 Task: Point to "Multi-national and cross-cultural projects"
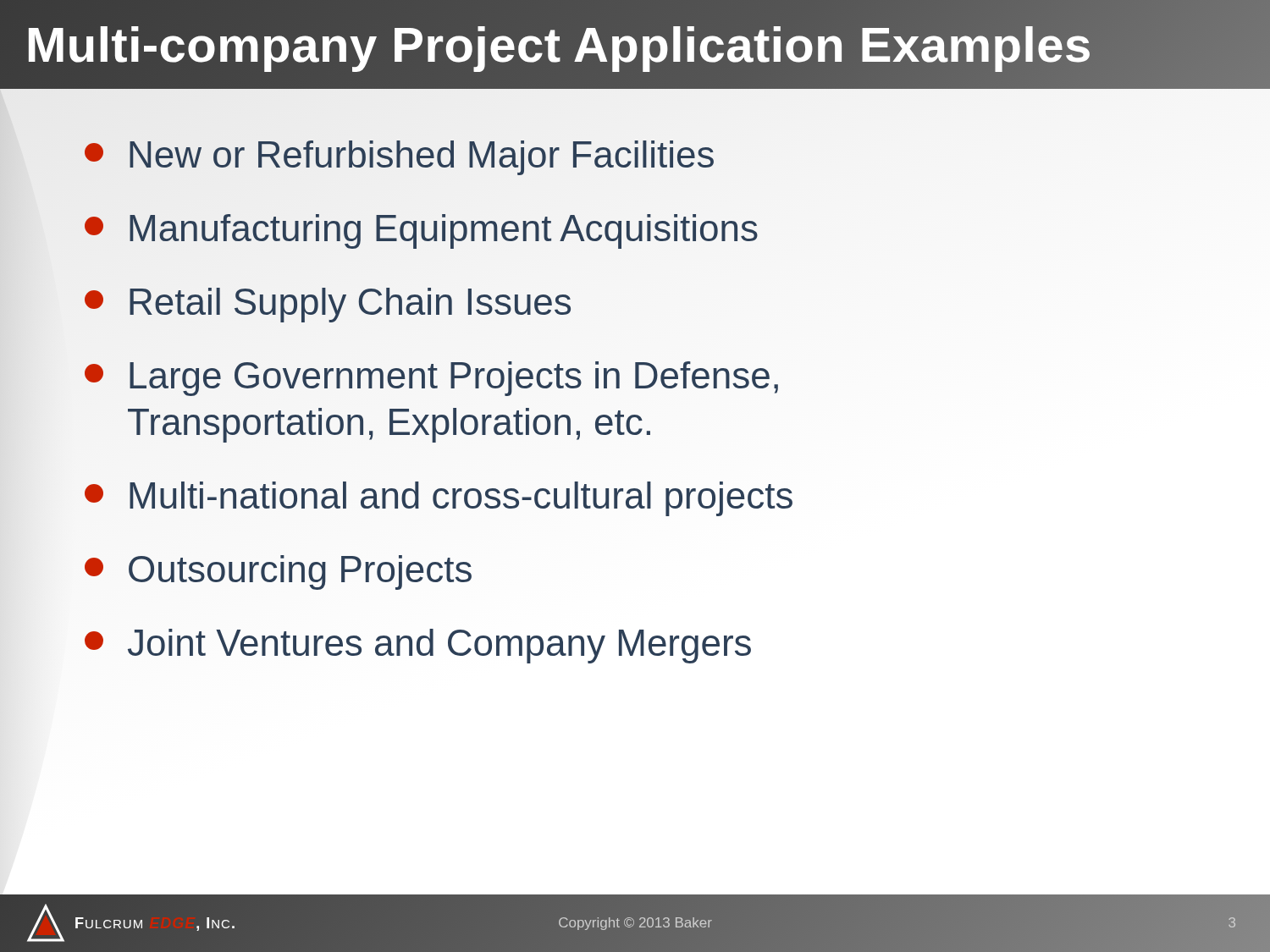tap(652, 495)
